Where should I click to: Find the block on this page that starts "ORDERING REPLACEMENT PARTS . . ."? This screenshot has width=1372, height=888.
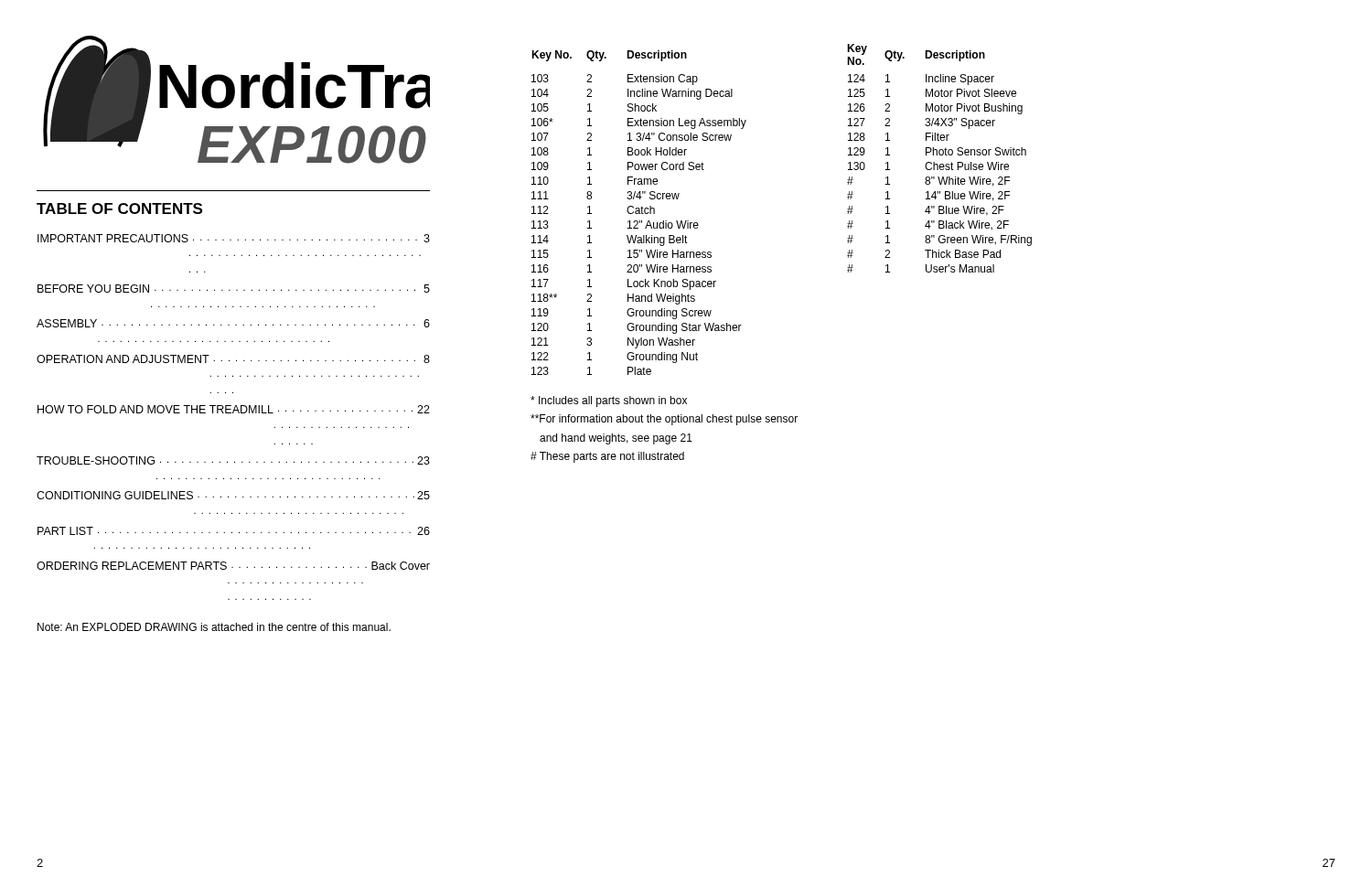pos(233,581)
